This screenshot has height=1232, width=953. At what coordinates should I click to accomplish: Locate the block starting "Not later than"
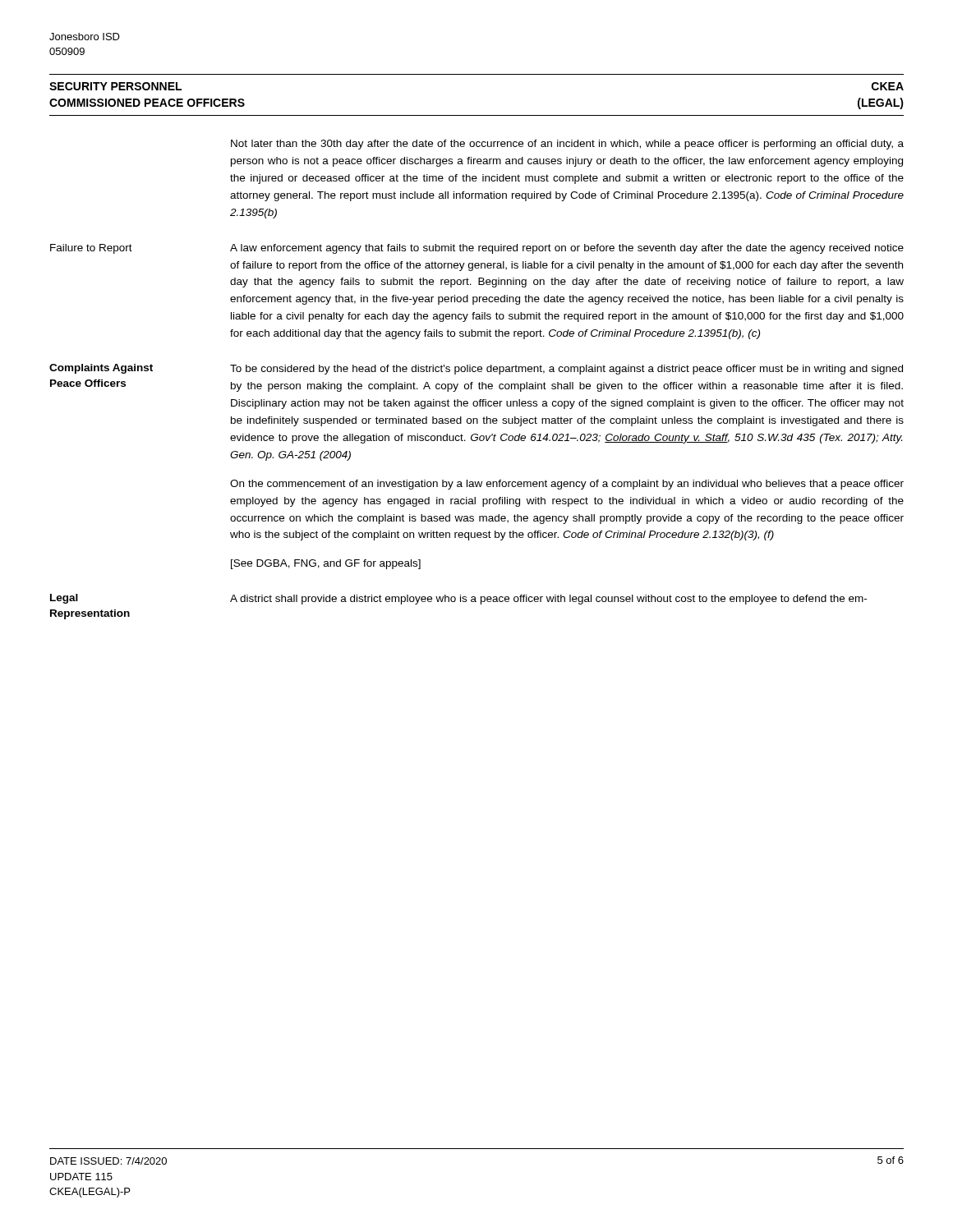coord(567,178)
